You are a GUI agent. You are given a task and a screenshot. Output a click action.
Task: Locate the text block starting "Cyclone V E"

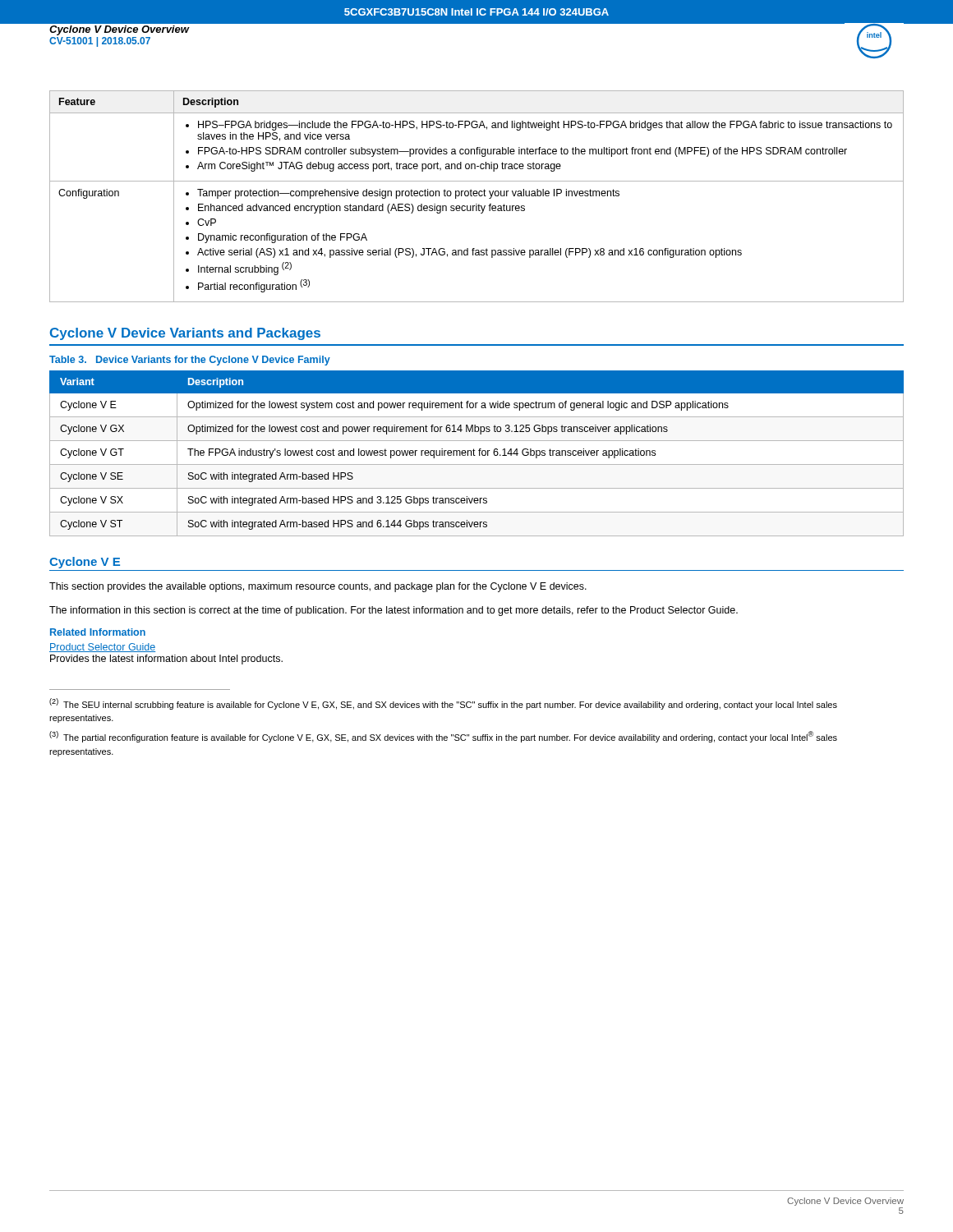pyautogui.click(x=85, y=562)
